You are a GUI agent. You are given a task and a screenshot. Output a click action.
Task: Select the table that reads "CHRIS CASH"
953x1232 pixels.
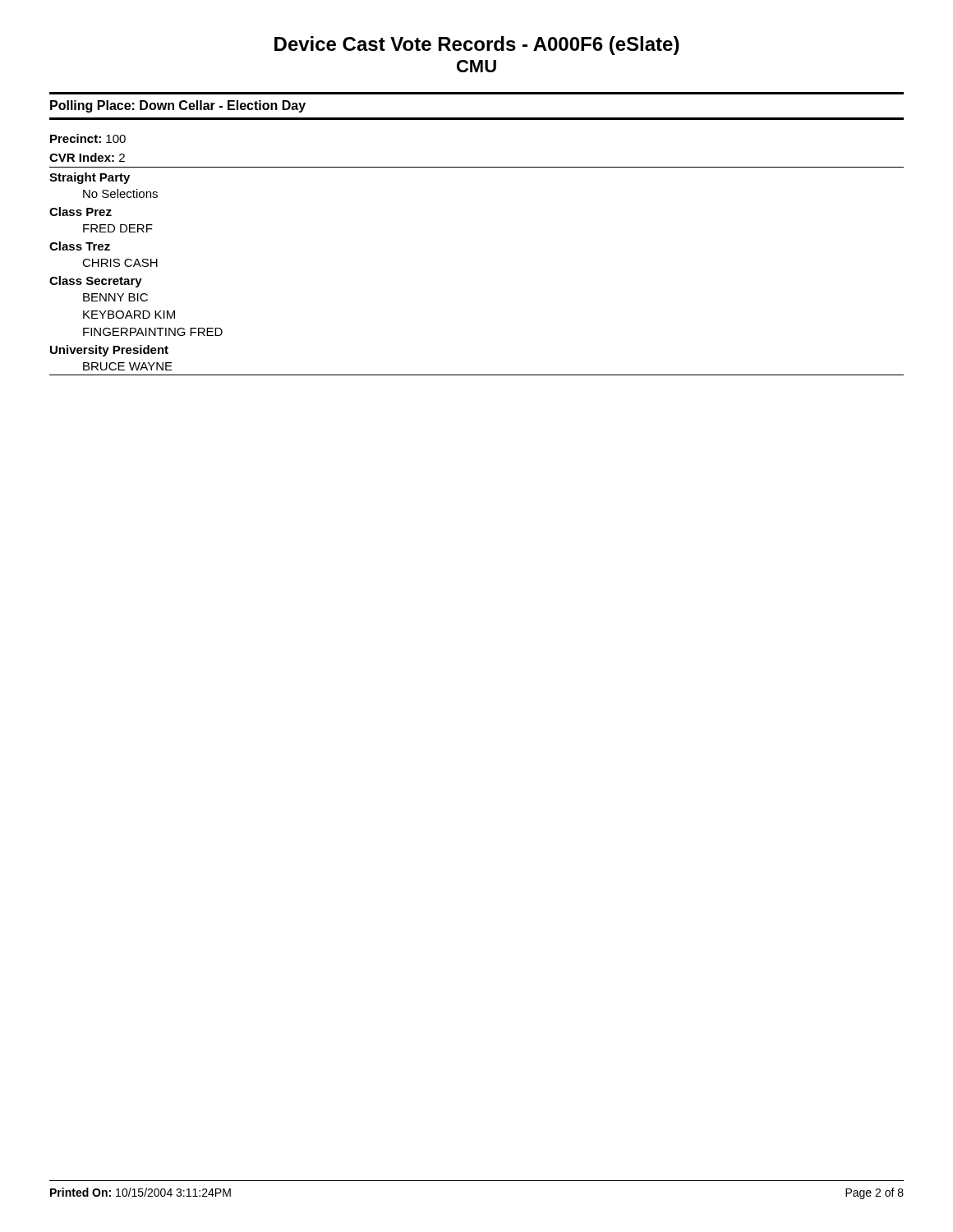tap(476, 271)
